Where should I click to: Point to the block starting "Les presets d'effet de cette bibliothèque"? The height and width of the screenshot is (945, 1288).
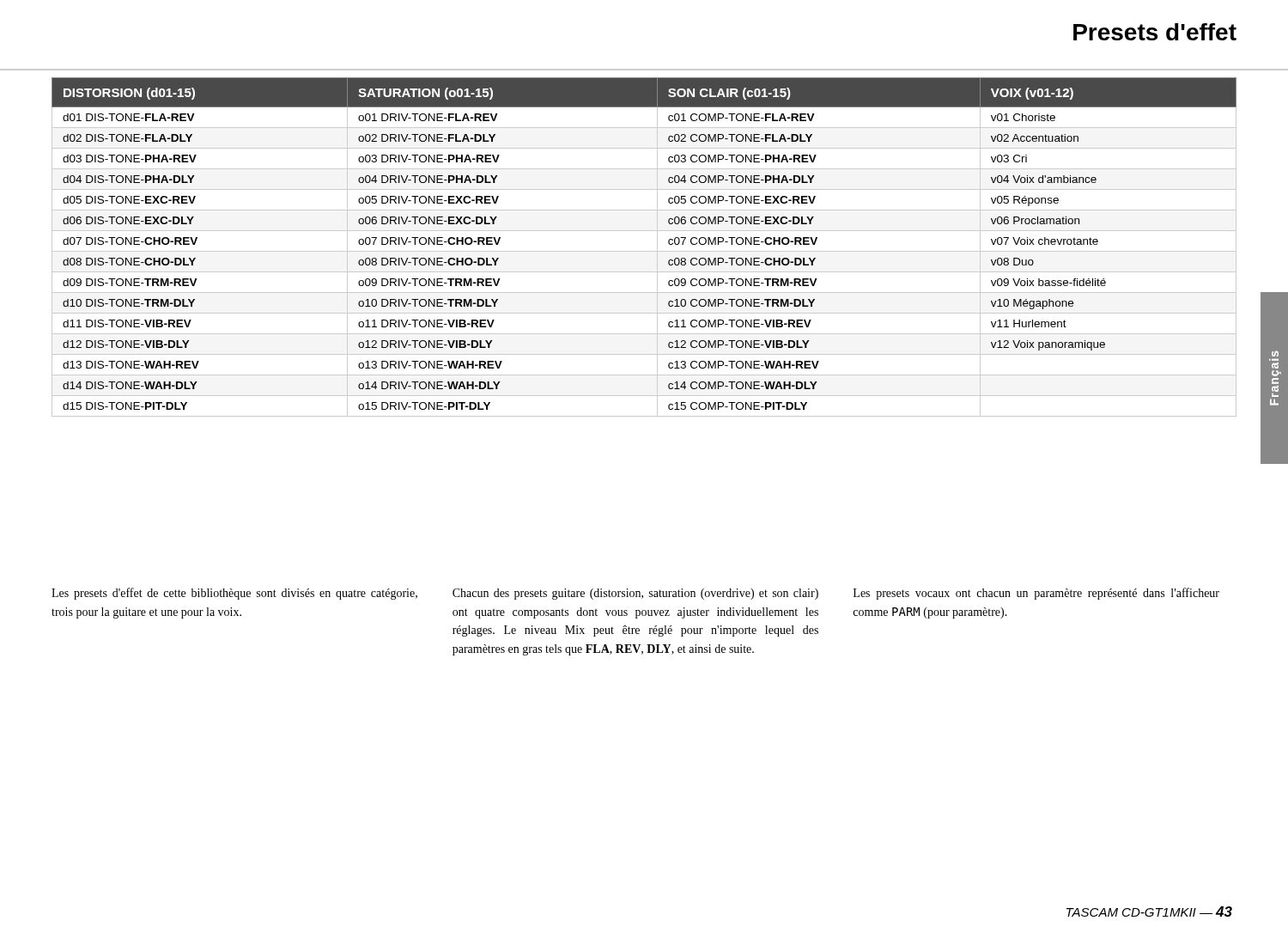(x=235, y=603)
